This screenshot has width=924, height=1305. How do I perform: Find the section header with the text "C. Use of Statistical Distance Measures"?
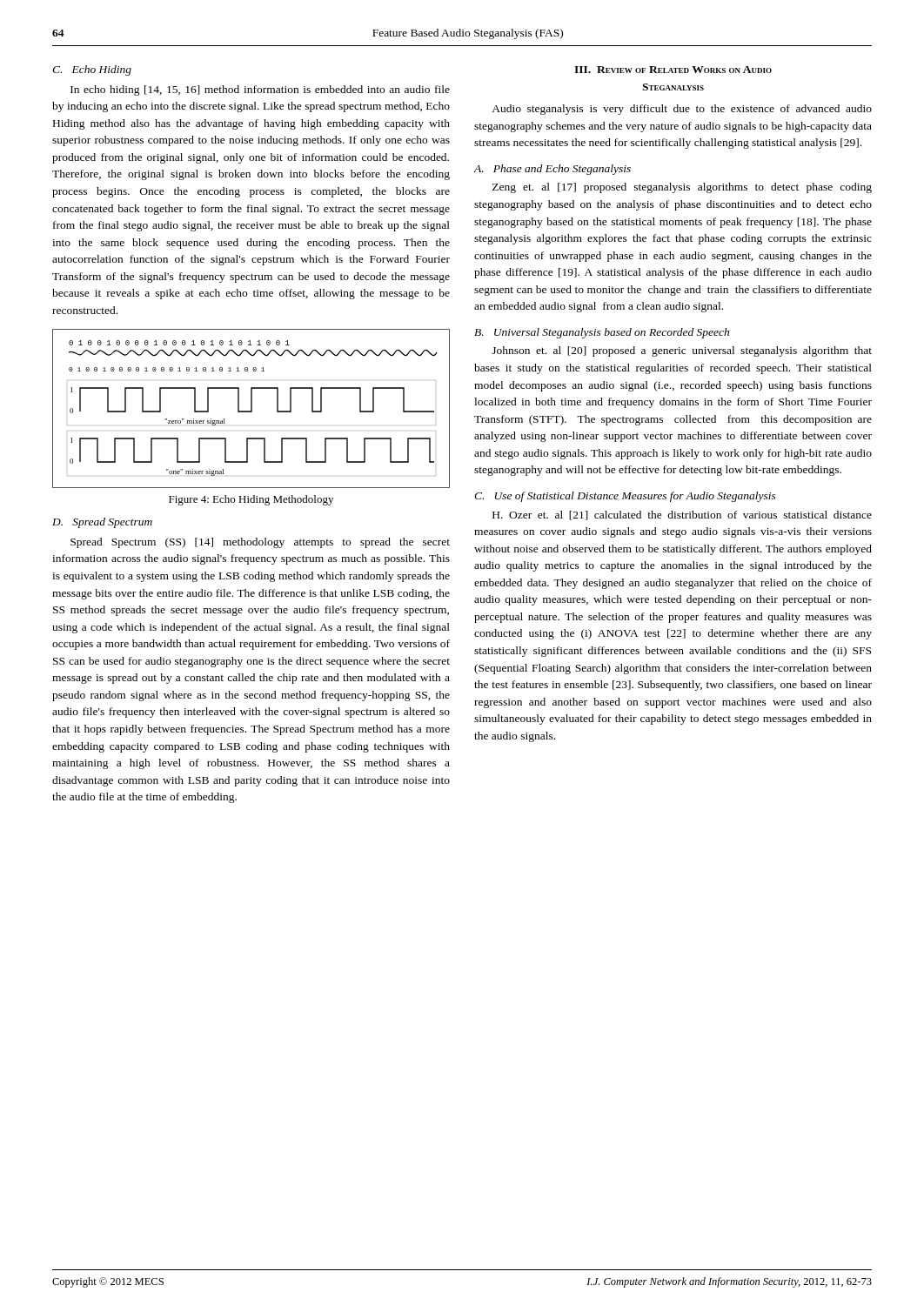tap(625, 495)
